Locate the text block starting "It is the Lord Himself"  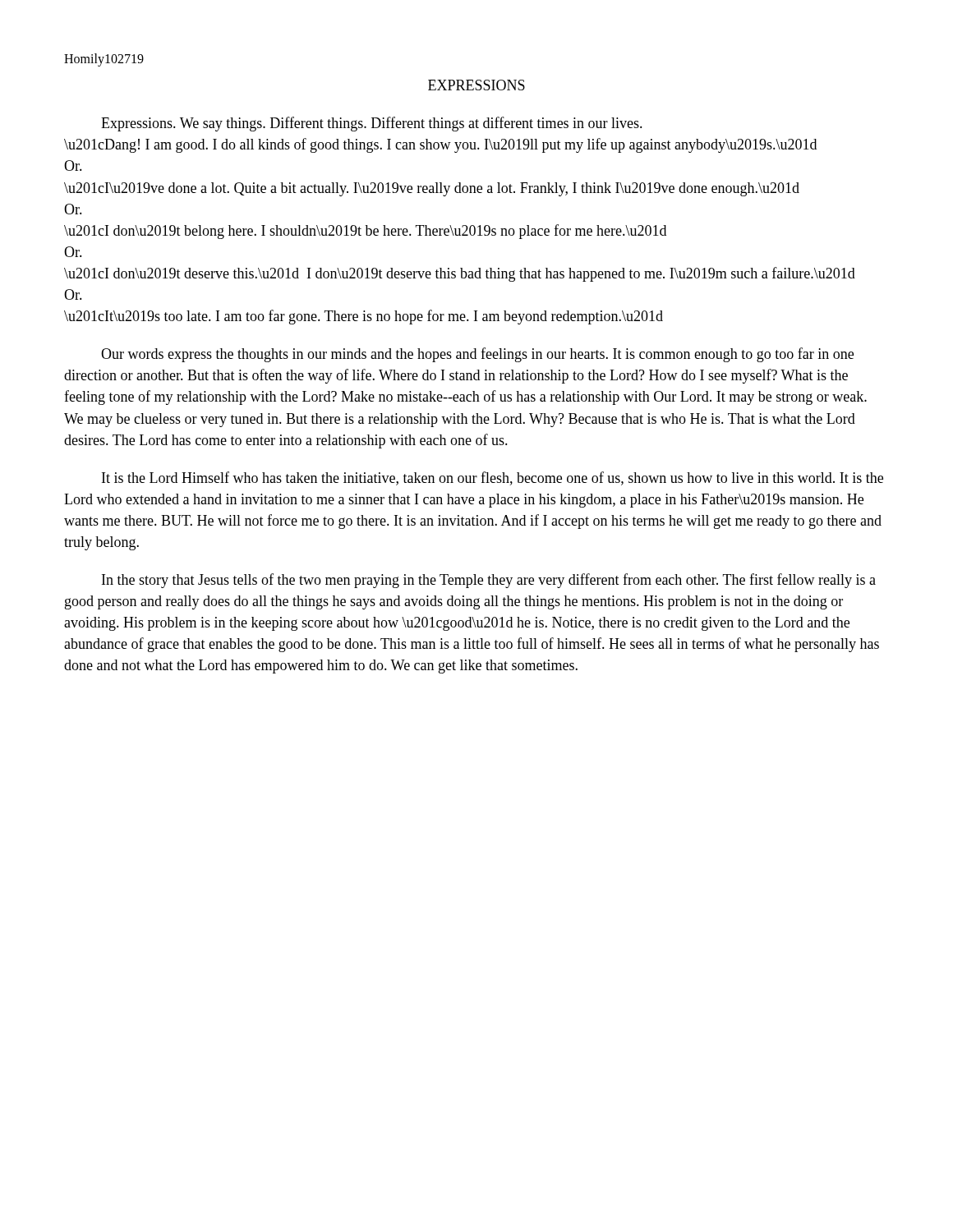pyautogui.click(x=476, y=510)
